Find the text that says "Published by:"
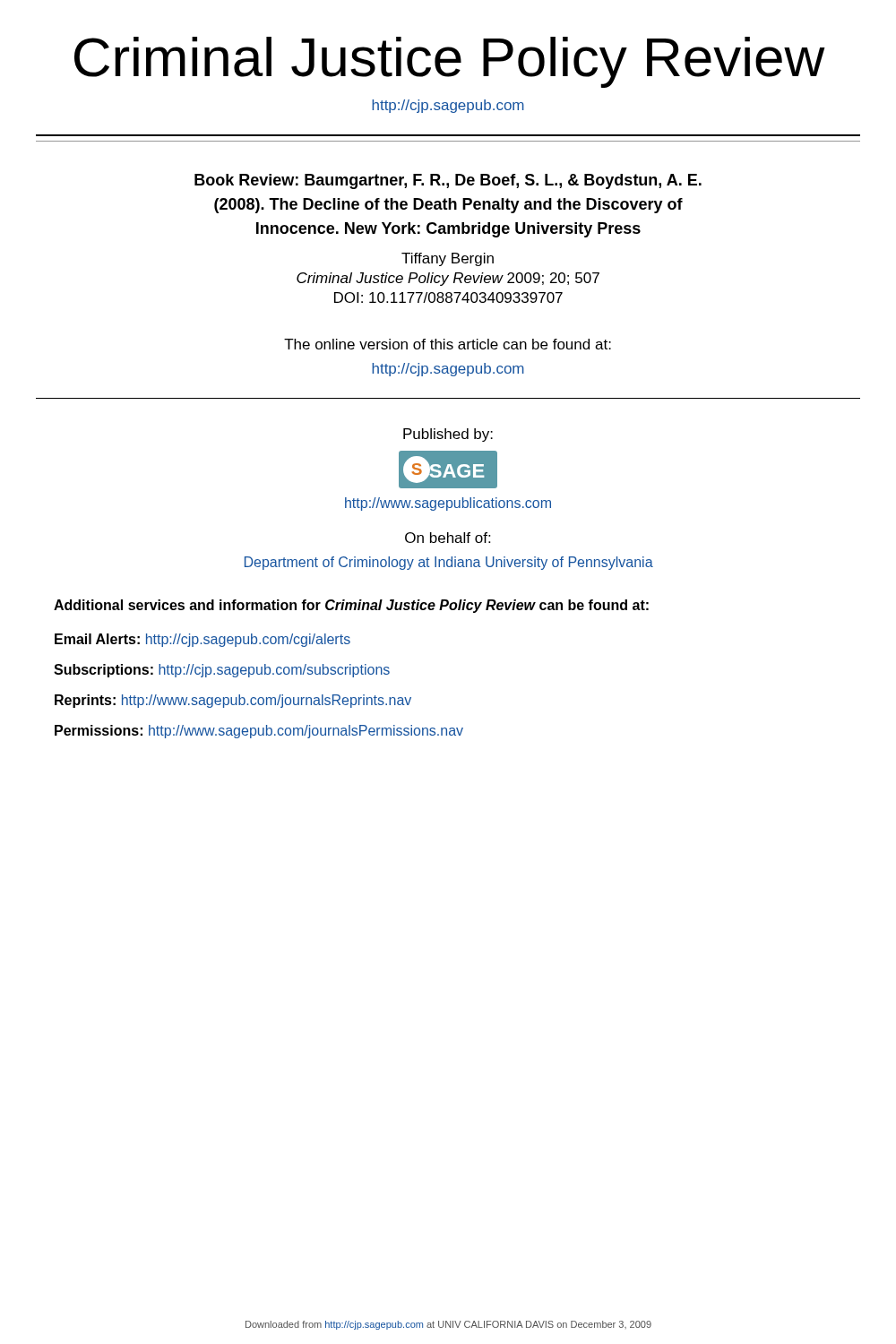Image resolution: width=896 pixels, height=1344 pixels. click(448, 434)
